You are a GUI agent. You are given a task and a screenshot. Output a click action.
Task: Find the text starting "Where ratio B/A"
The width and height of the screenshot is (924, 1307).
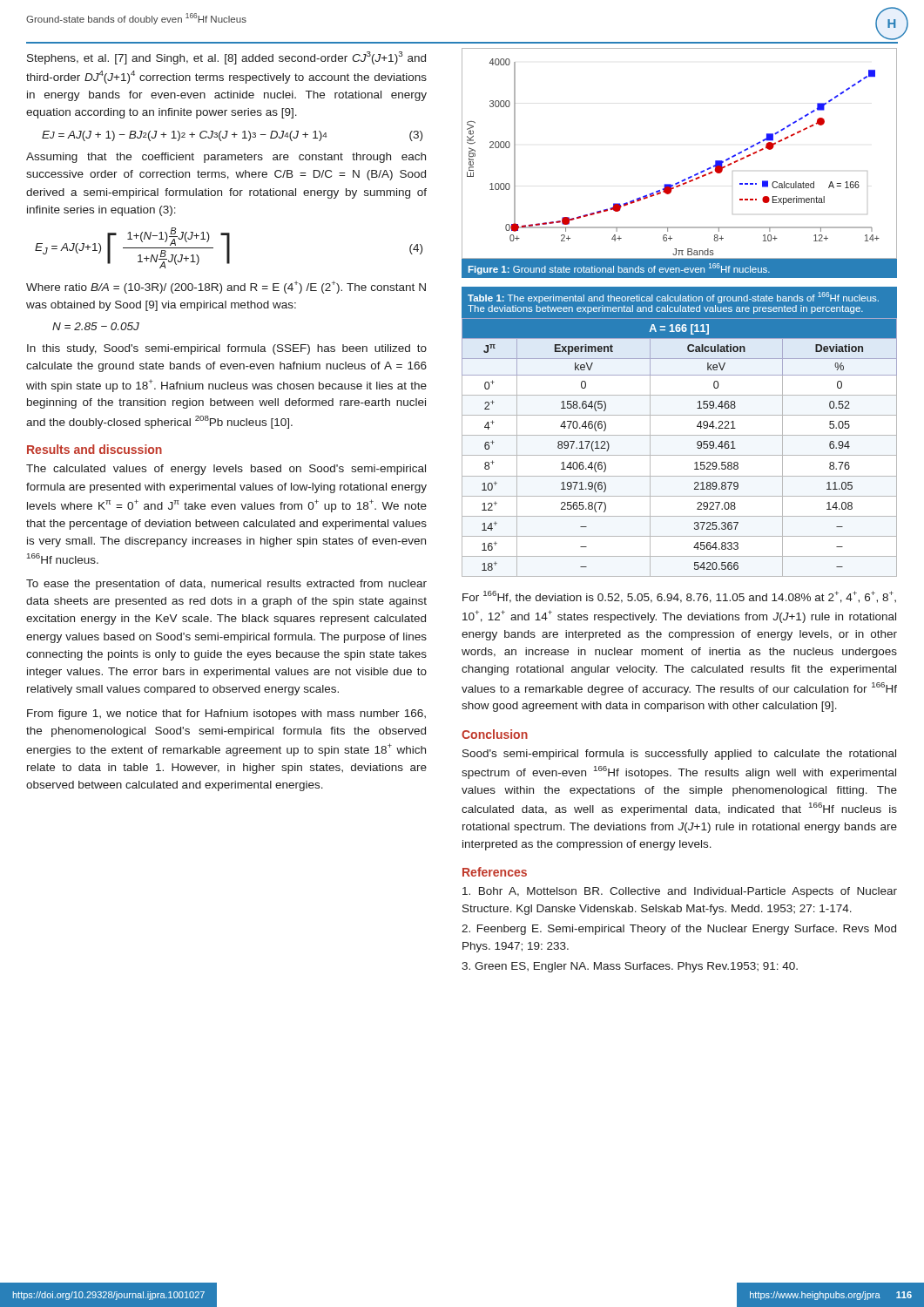click(x=226, y=295)
